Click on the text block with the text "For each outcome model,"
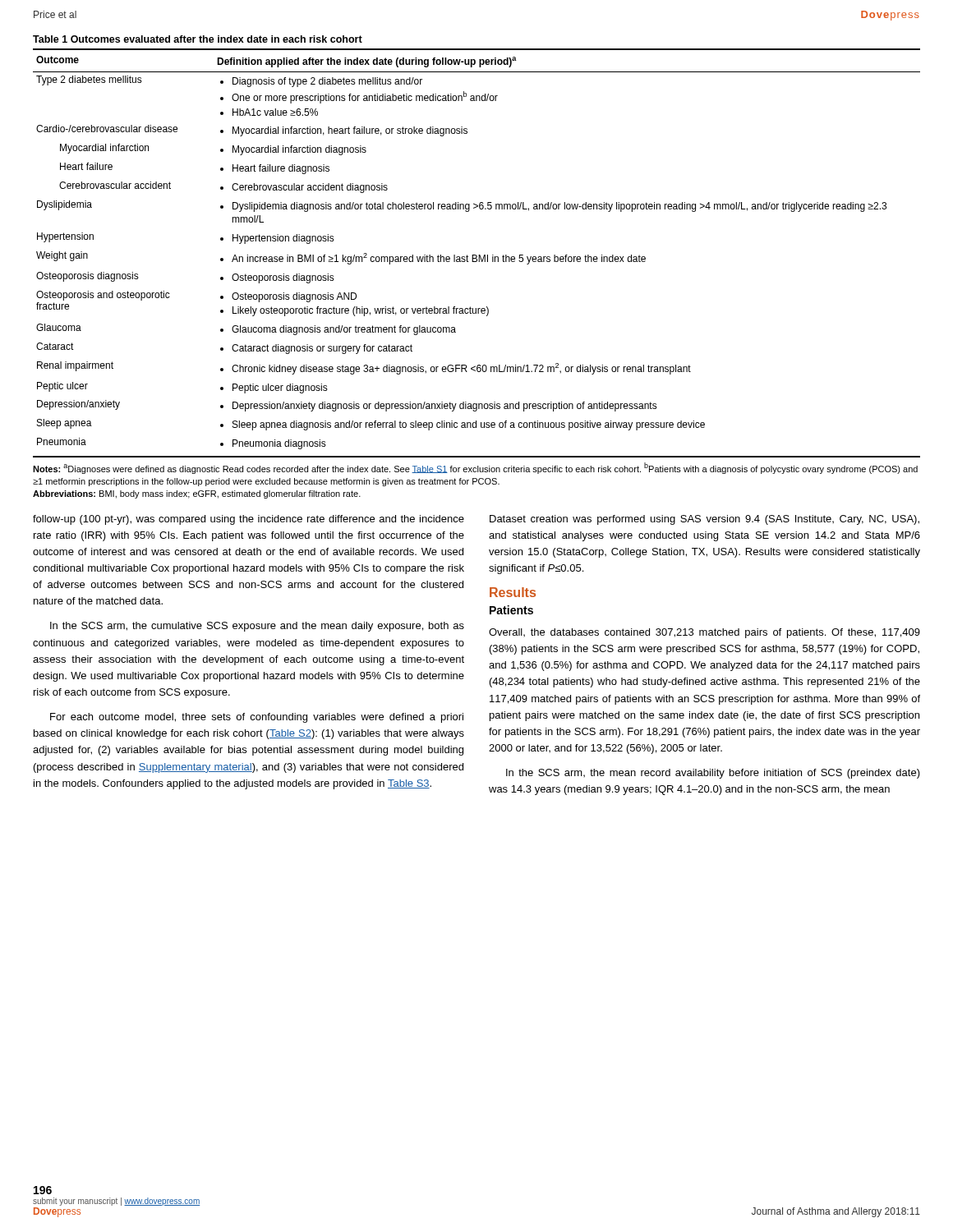The height and width of the screenshot is (1232, 953). (249, 750)
